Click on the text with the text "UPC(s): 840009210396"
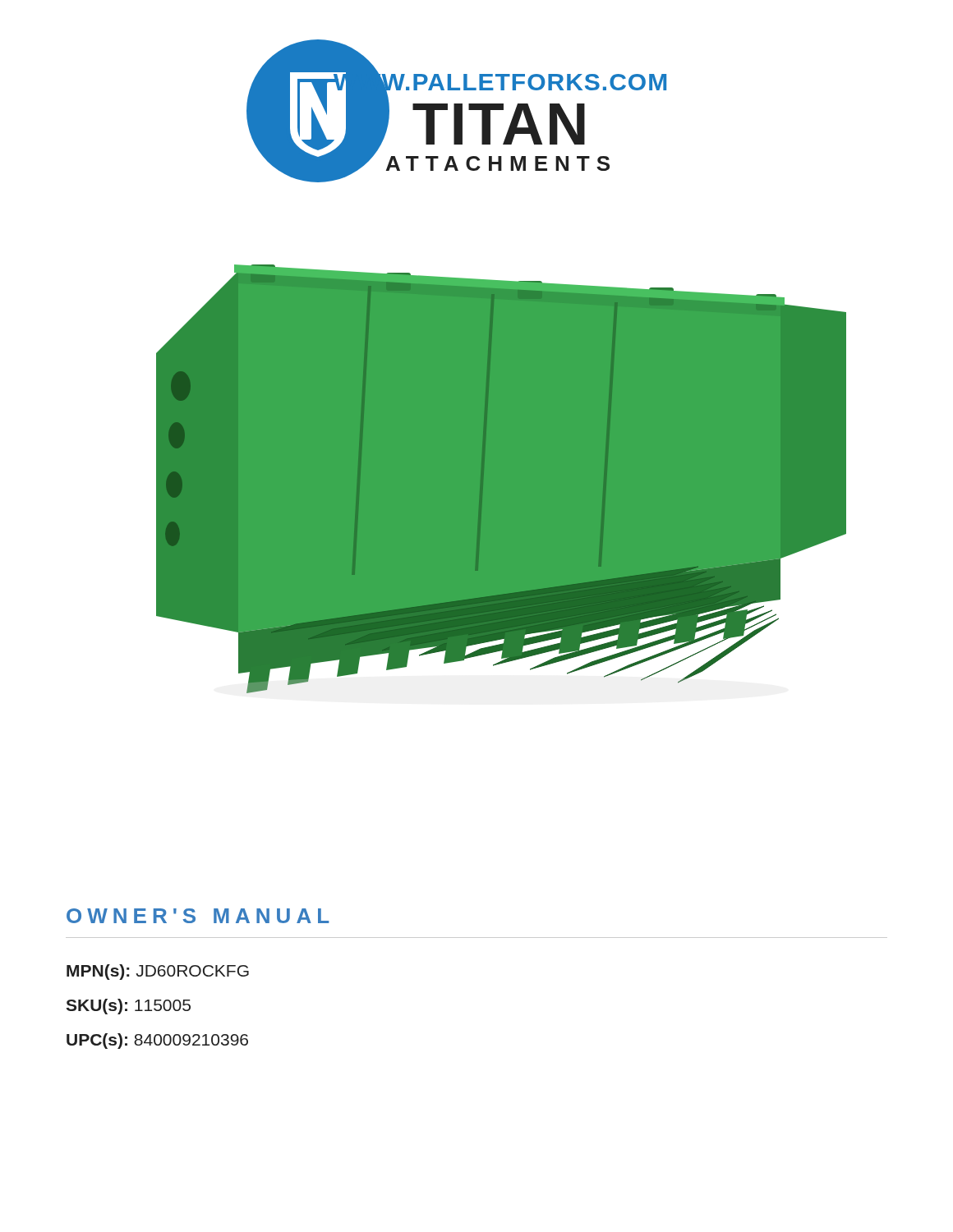Image resolution: width=953 pixels, height=1232 pixels. [157, 1039]
